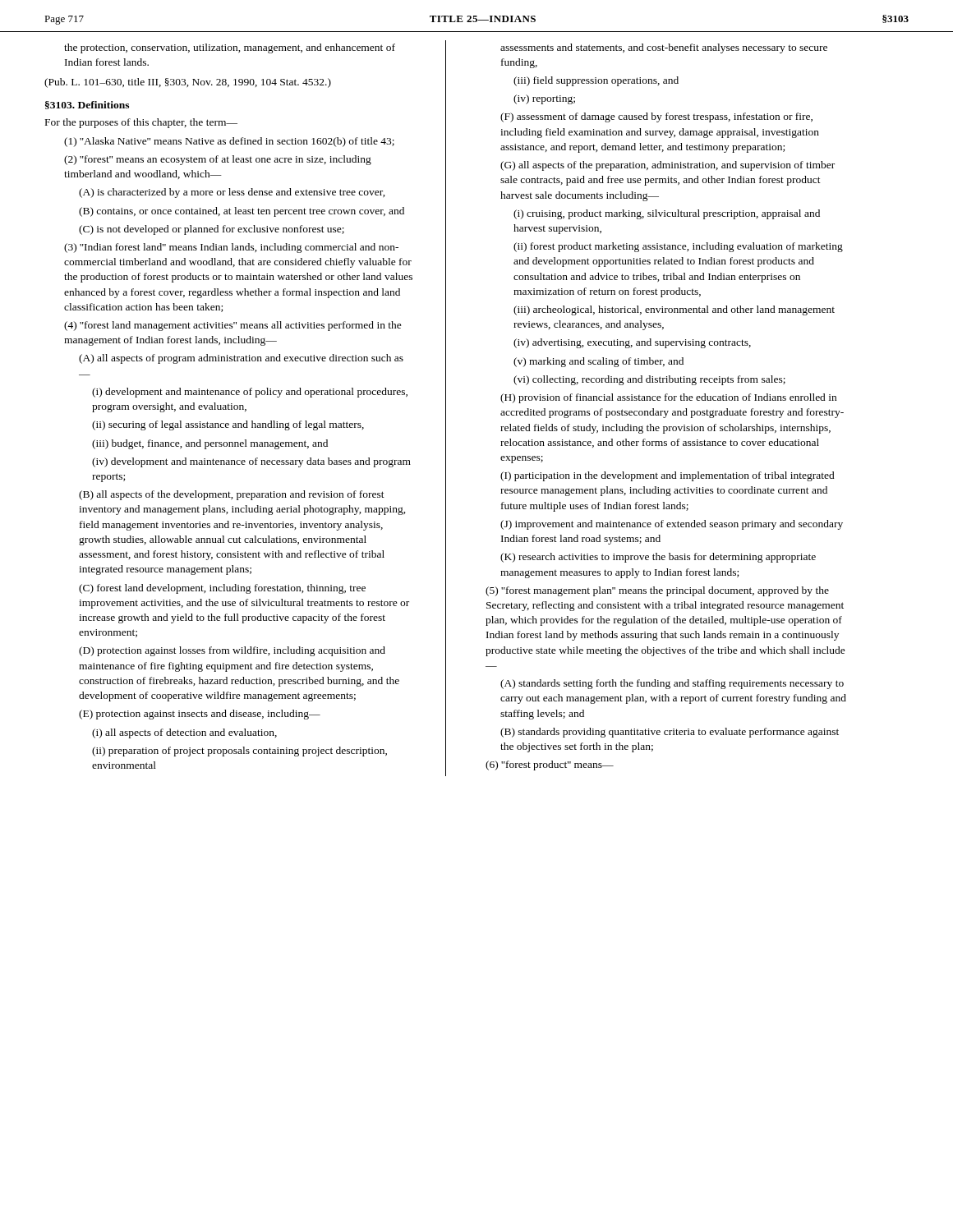Click on the list item that says "(A) is characterized by a more"
Viewport: 953px width, 1232px height.
tap(246, 192)
